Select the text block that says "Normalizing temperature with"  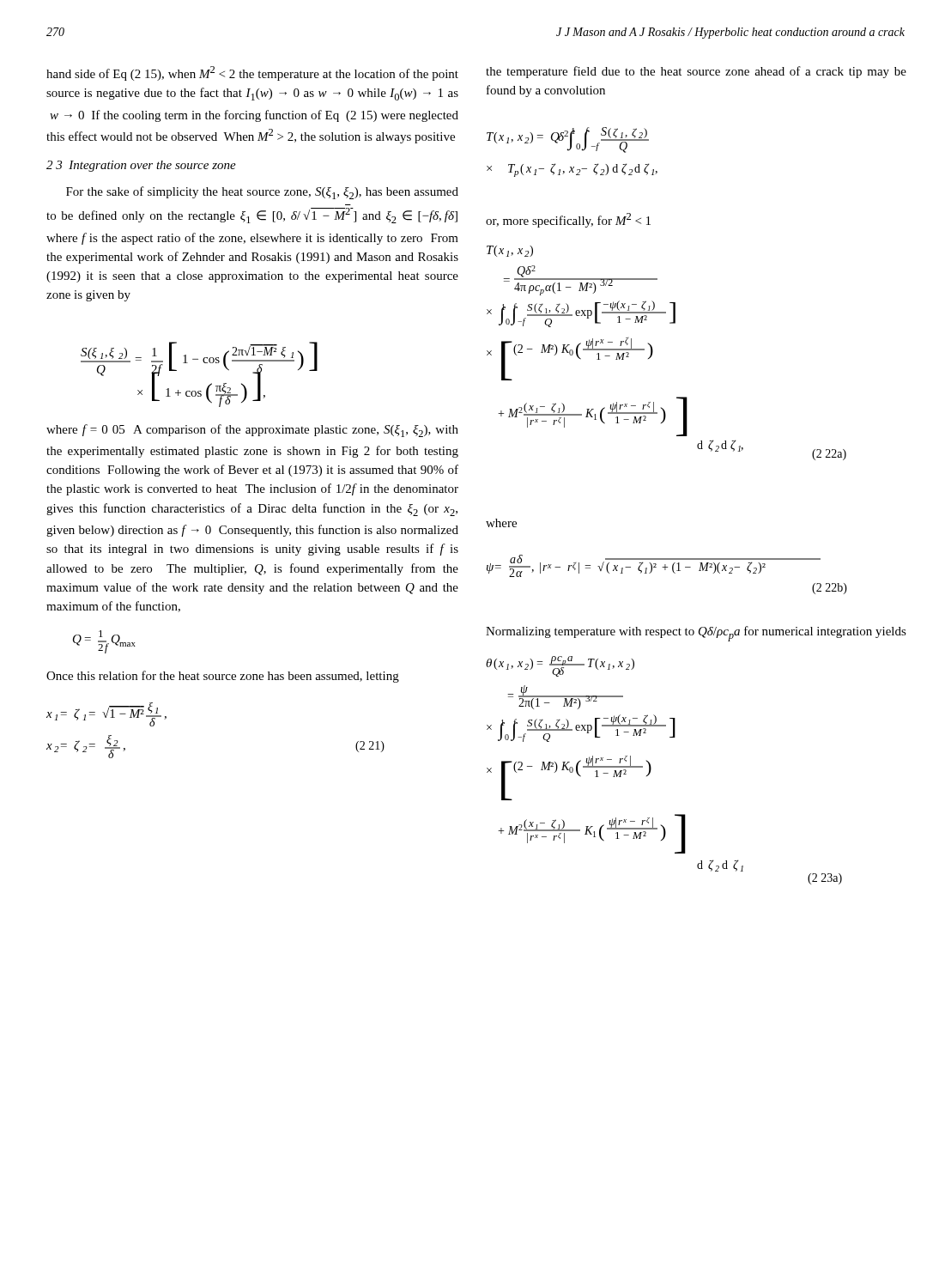tap(696, 632)
